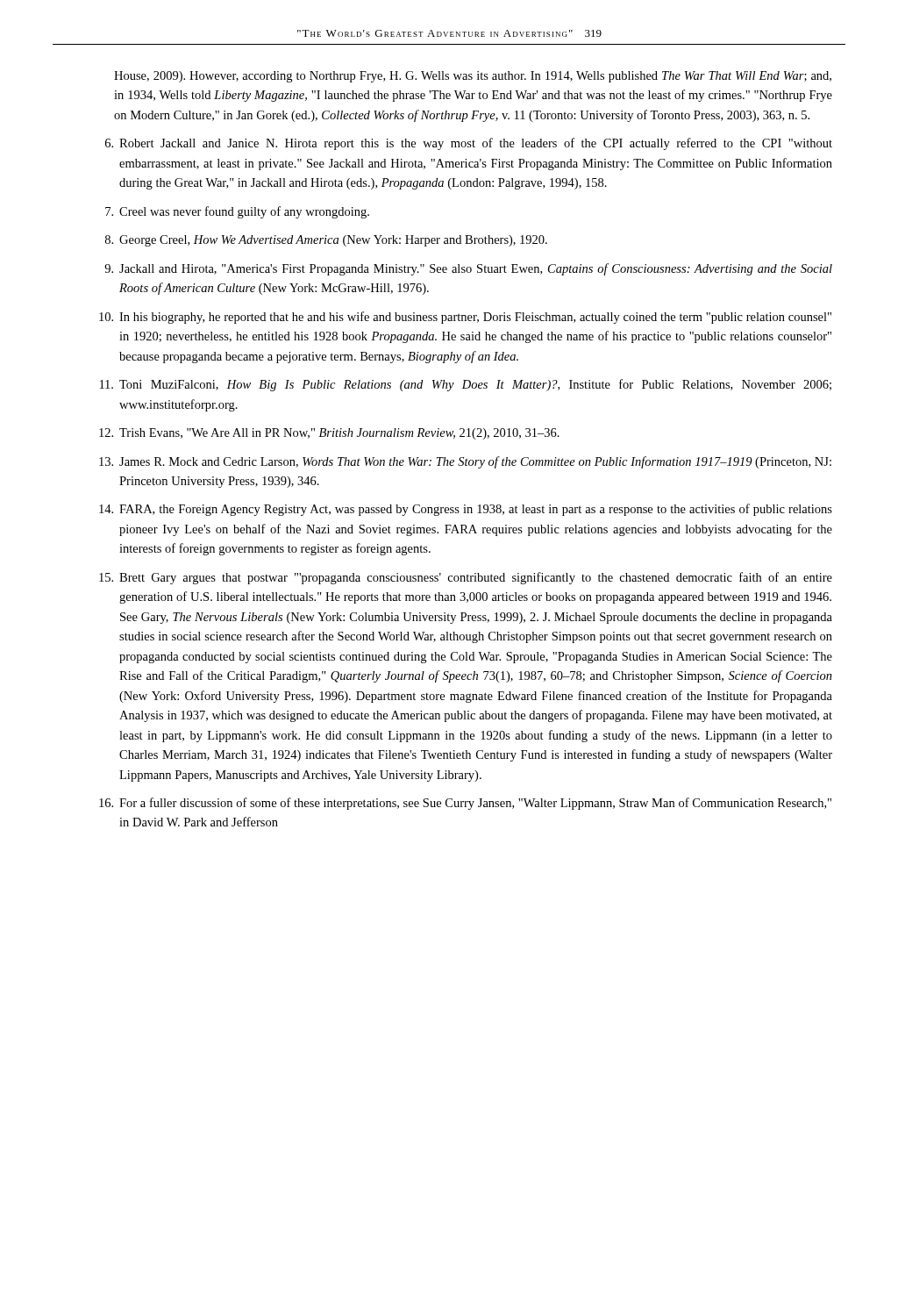Click on the passage starting "9. Jackall and"

[x=460, y=278]
